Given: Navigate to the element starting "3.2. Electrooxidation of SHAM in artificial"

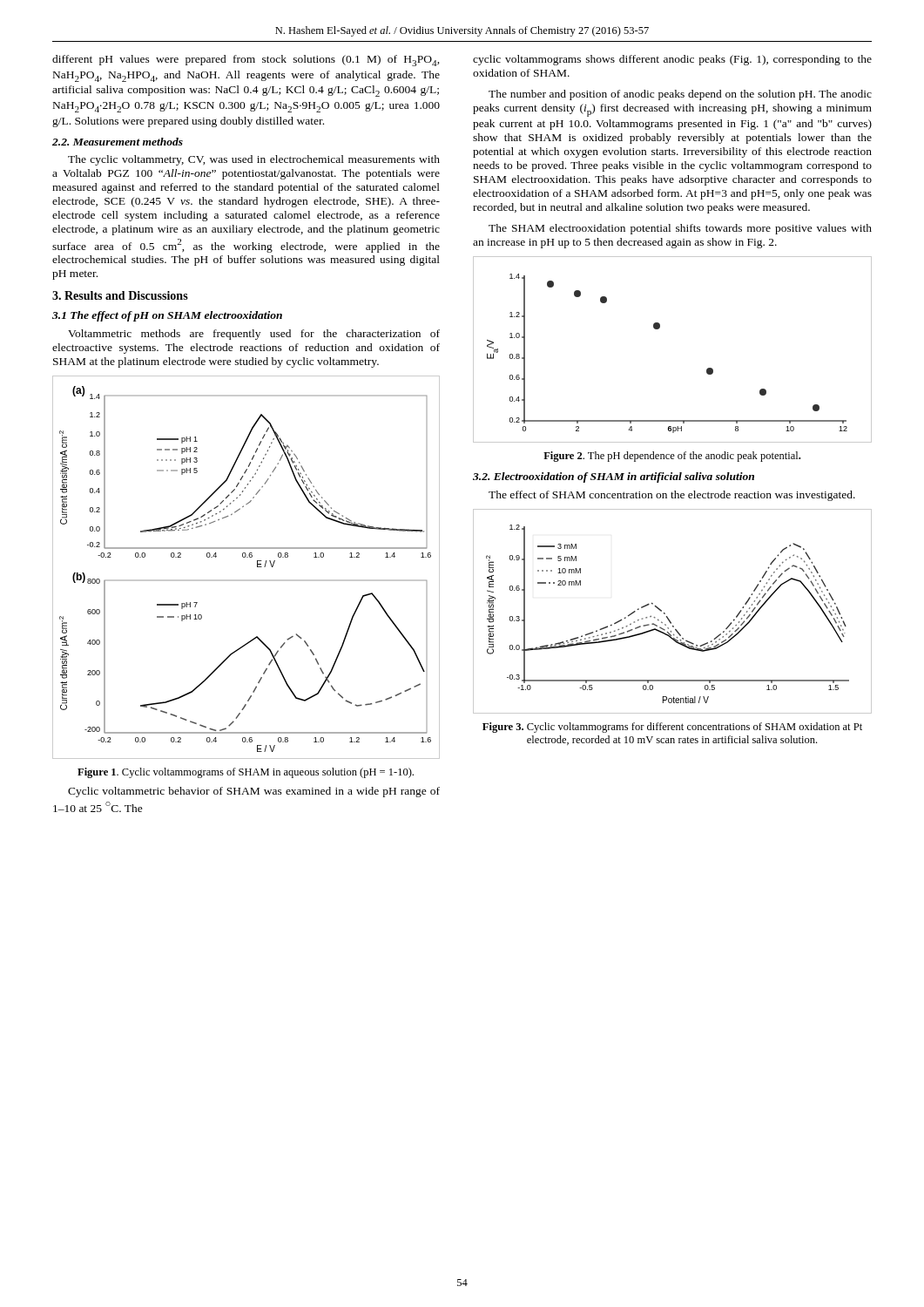Looking at the screenshot, I should pos(614,476).
